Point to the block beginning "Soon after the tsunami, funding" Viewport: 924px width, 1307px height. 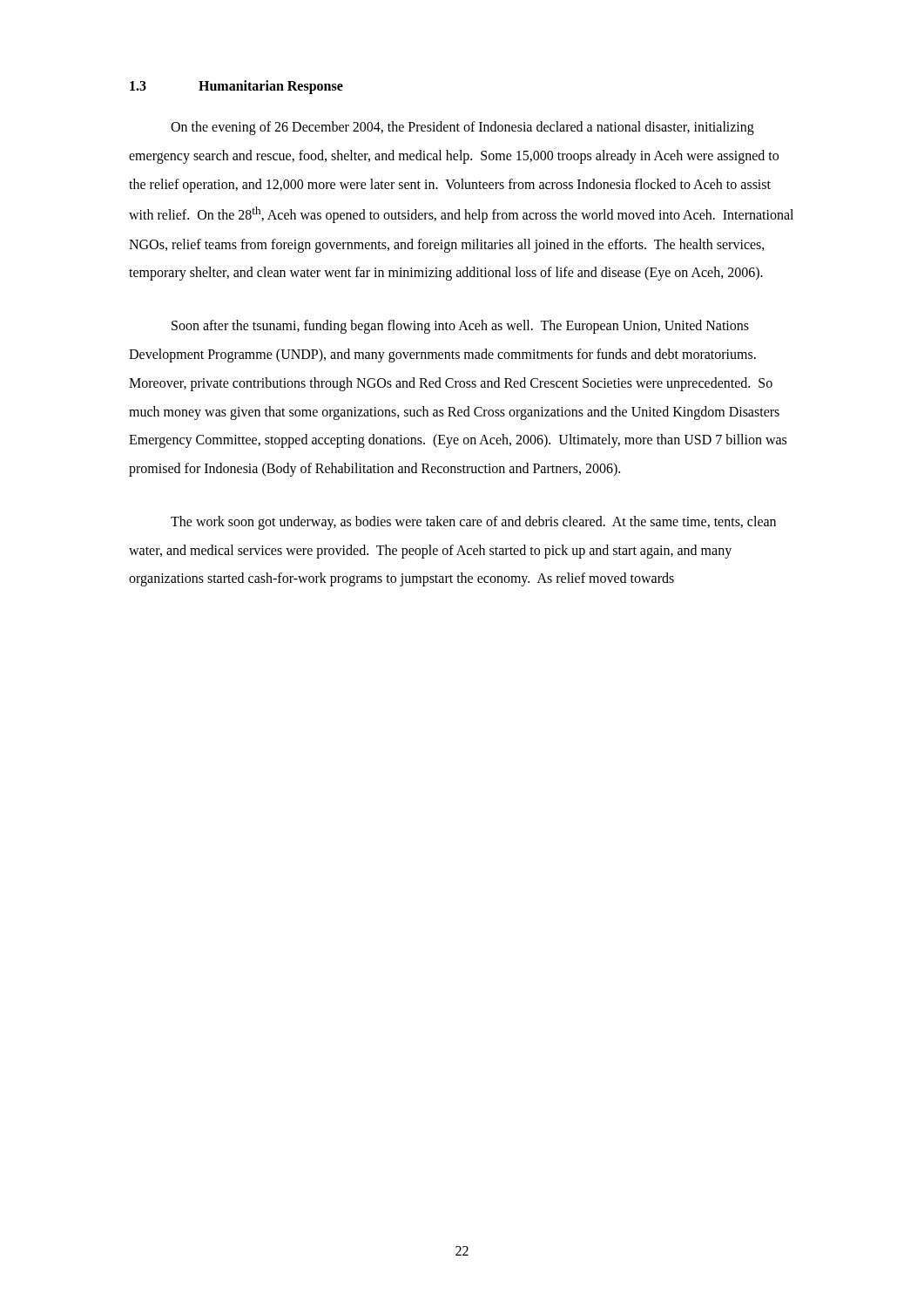click(458, 397)
